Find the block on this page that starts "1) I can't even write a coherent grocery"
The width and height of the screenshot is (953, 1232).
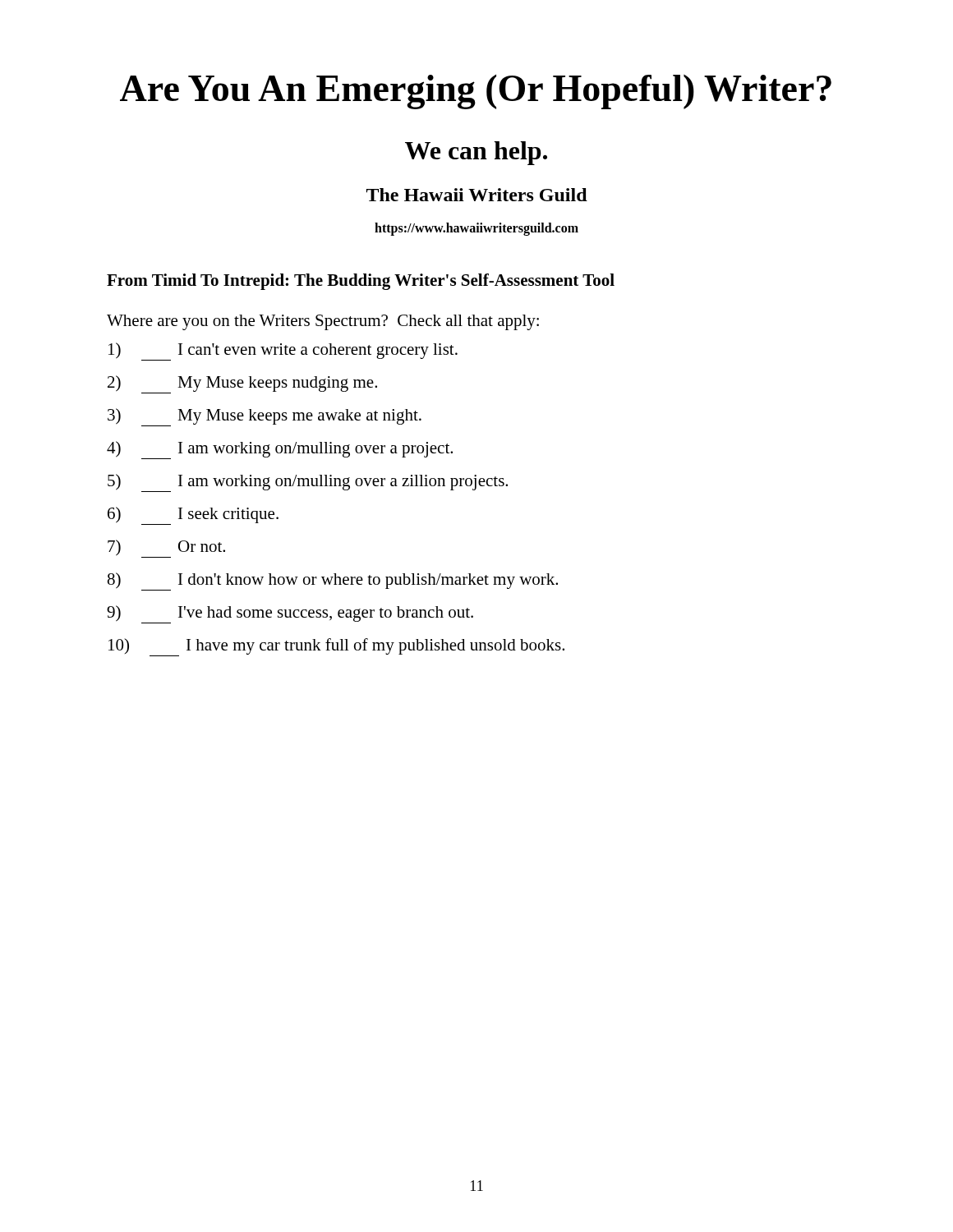coord(283,350)
